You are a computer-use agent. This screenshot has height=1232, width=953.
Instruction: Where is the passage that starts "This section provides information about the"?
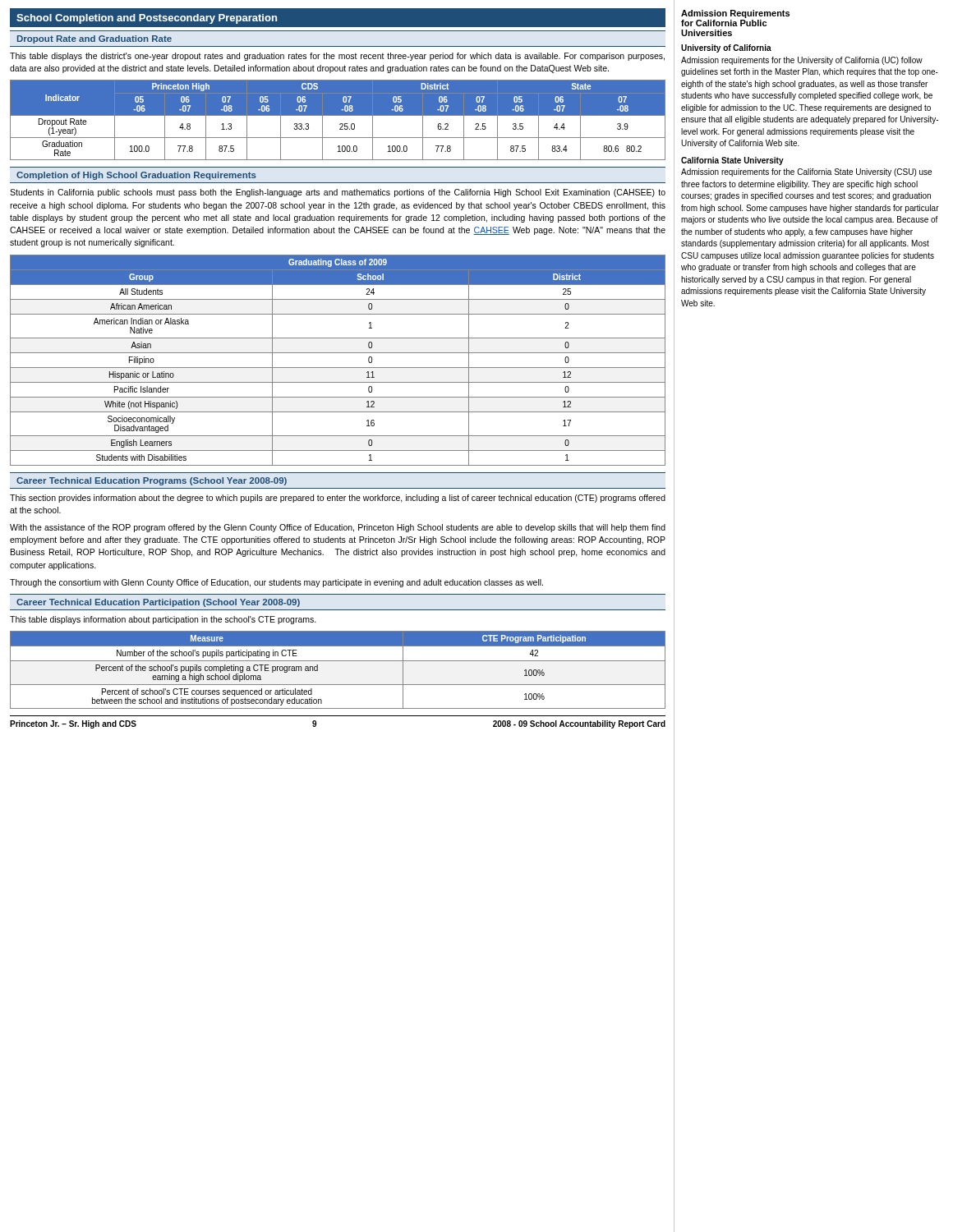[338, 504]
